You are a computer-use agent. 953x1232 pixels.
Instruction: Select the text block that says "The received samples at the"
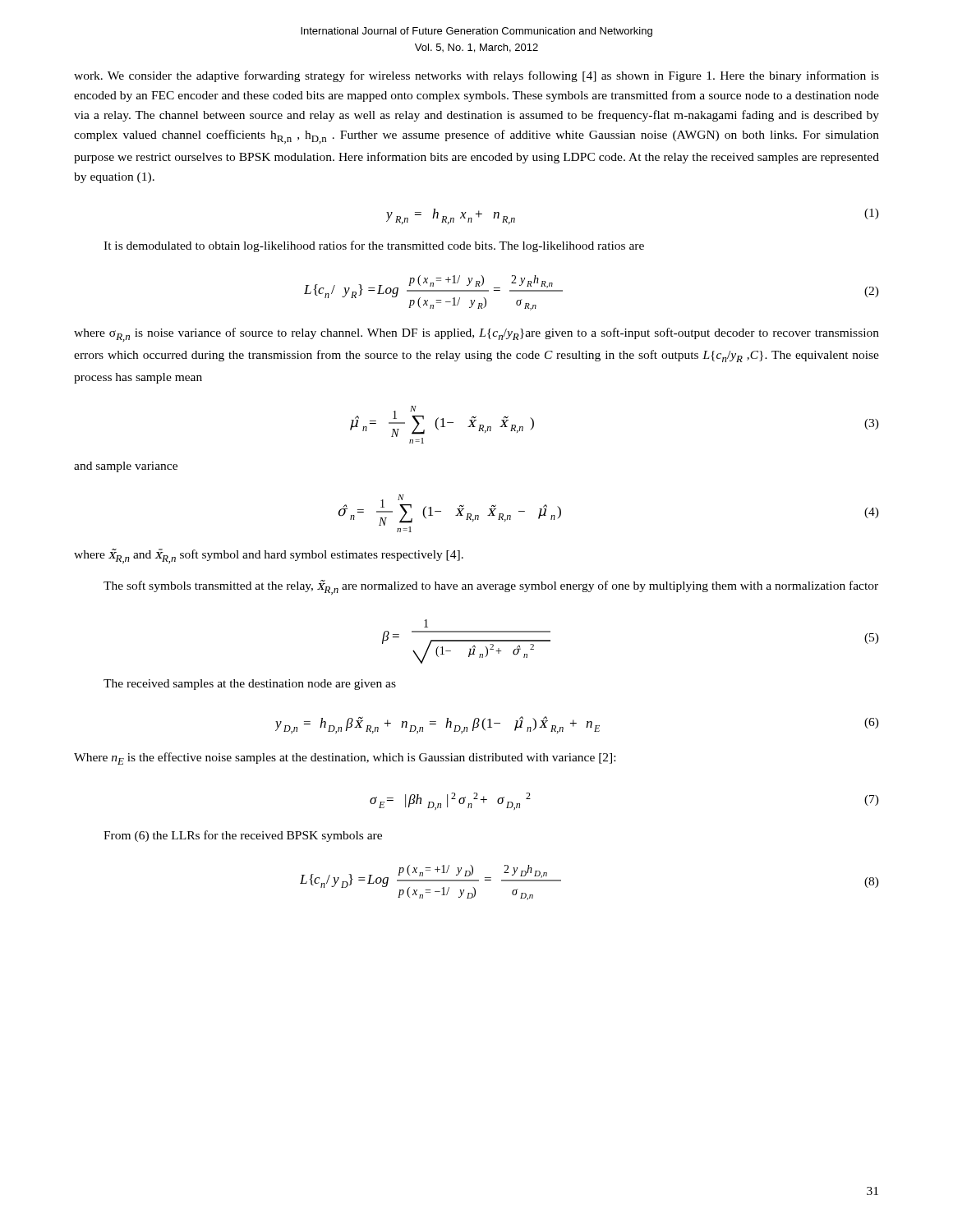click(x=250, y=683)
